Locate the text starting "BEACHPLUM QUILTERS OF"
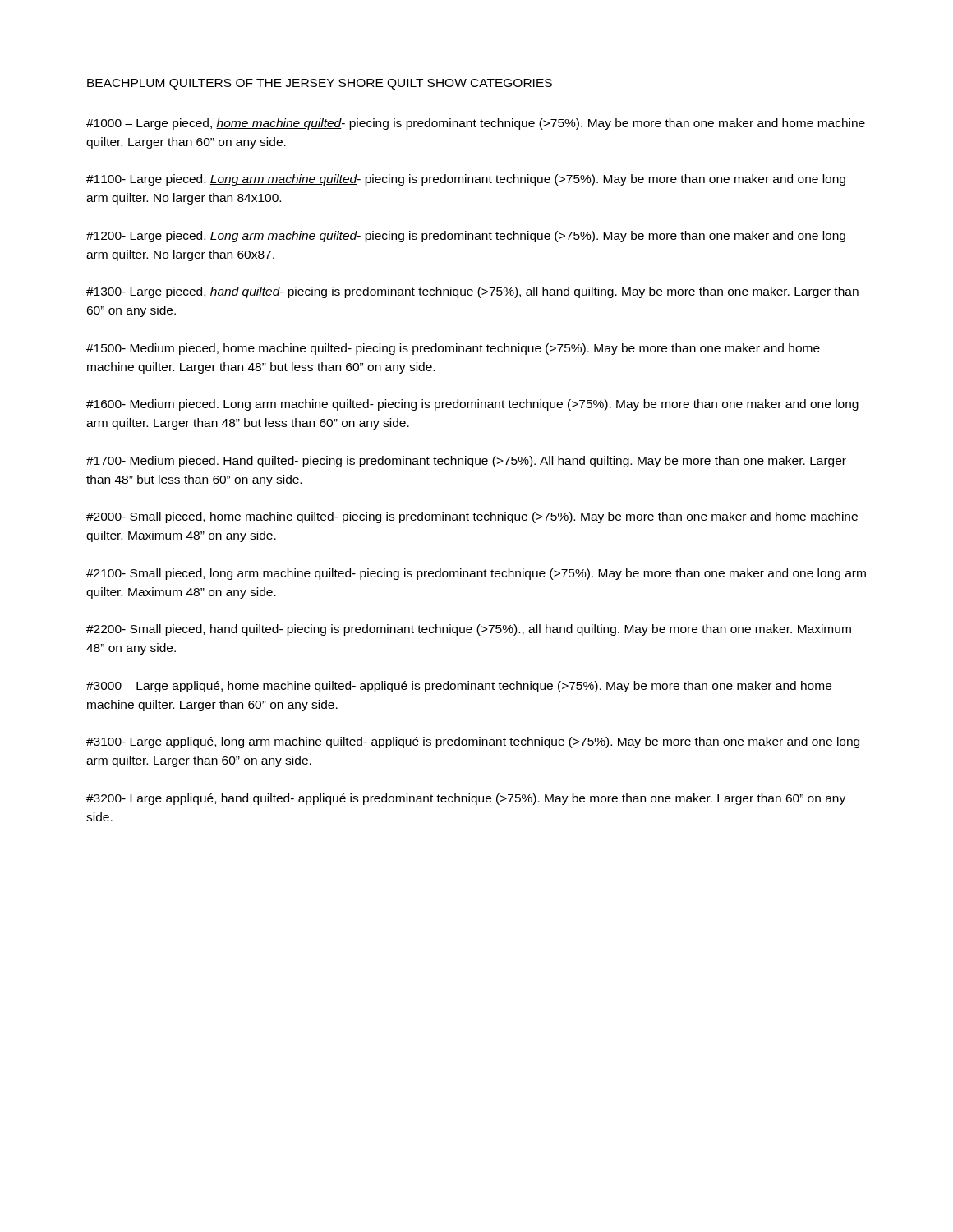Image resolution: width=953 pixels, height=1232 pixels. point(319,83)
